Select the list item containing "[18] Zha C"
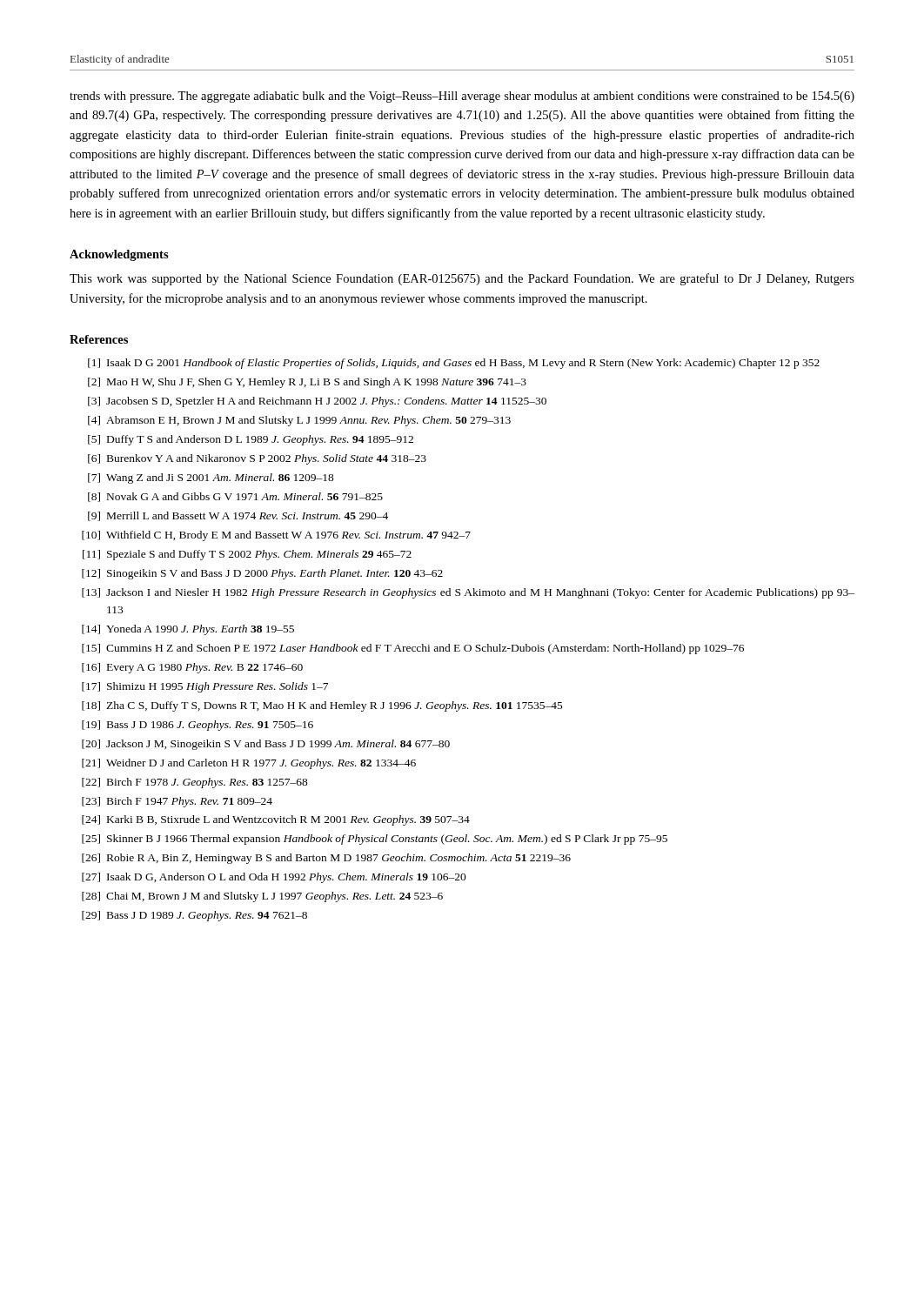This screenshot has height=1305, width=924. pyautogui.click(x=462, y=705)
